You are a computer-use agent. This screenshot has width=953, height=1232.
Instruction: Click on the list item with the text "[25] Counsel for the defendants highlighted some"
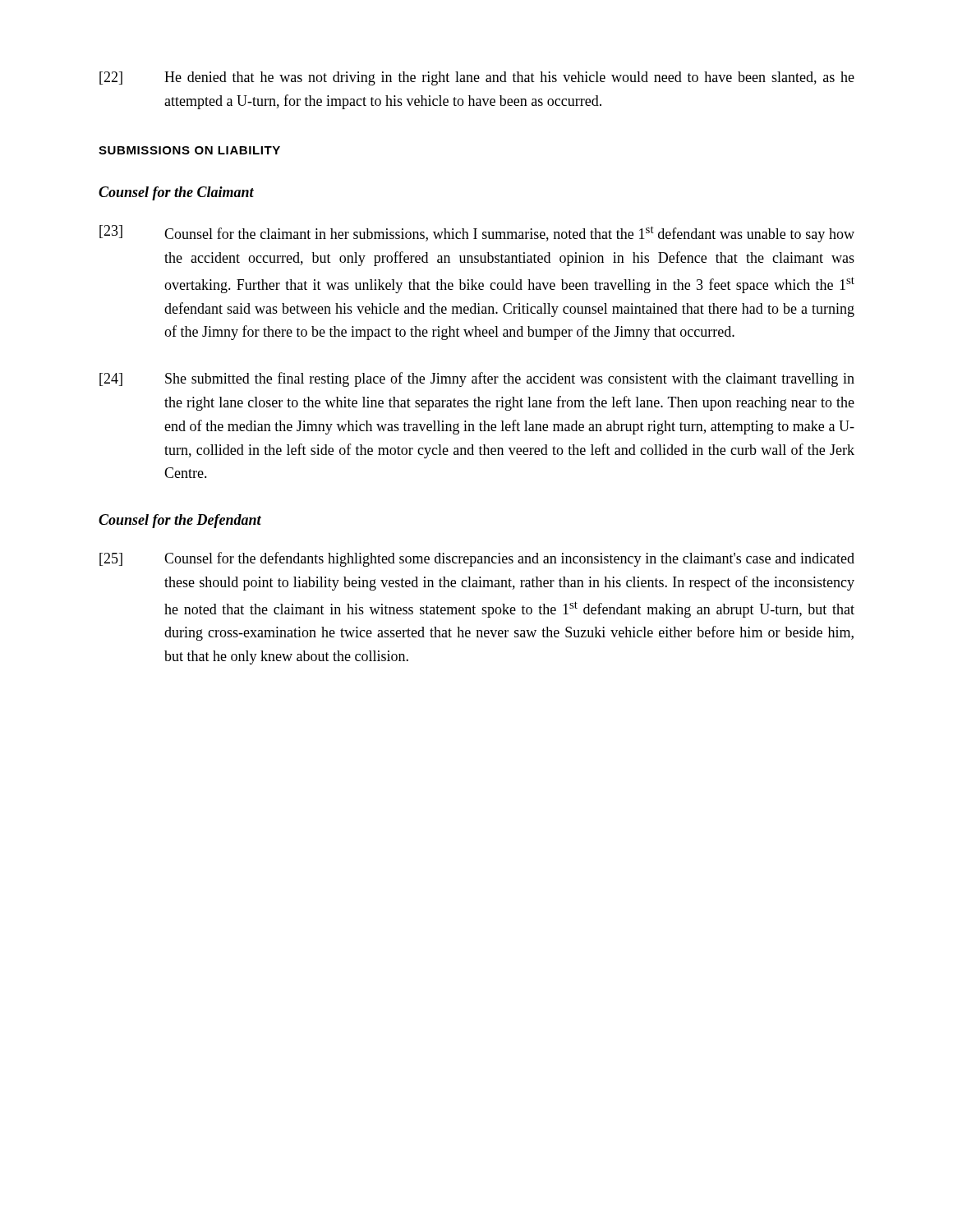click(x=476, y=608)
